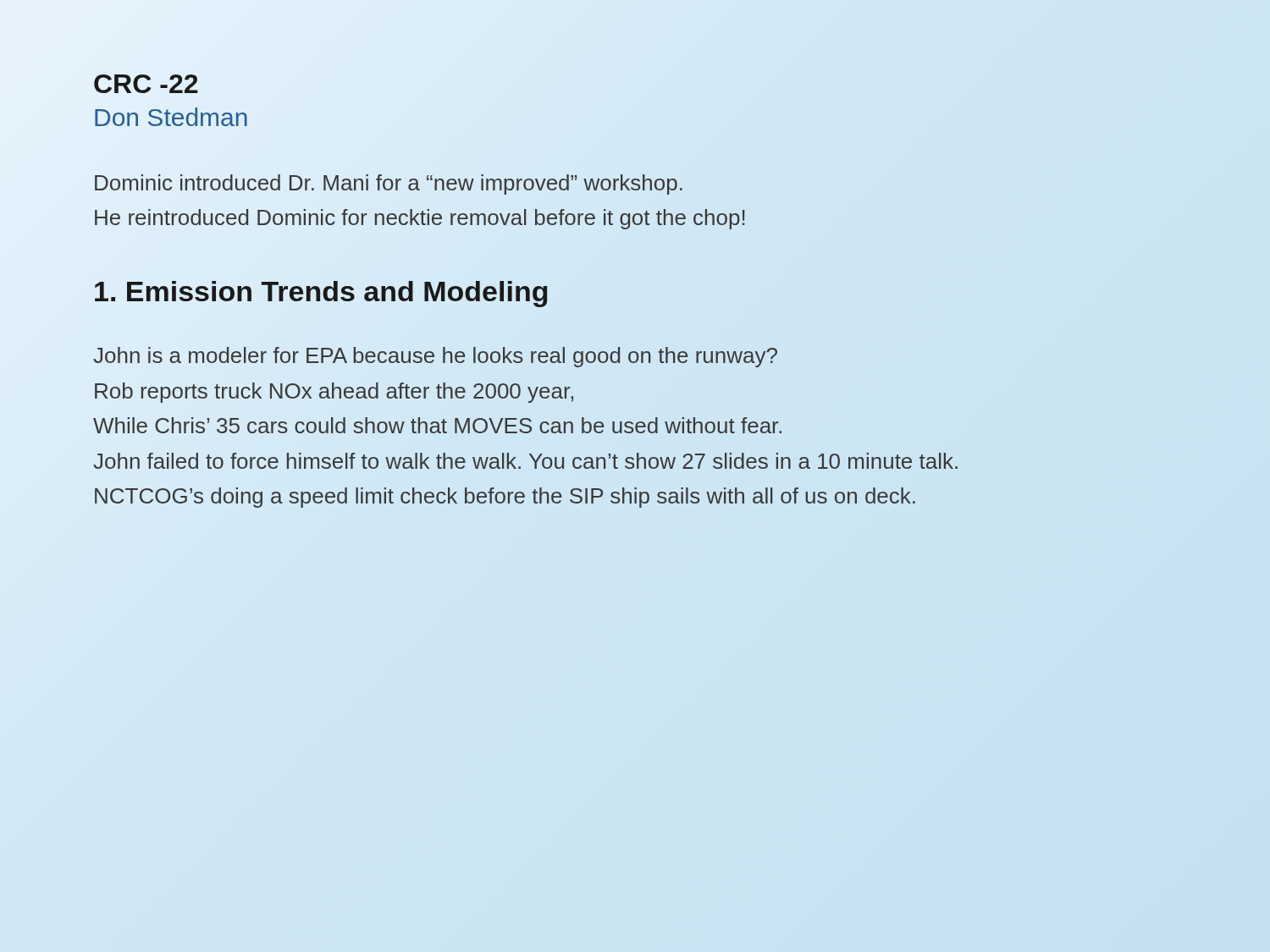1270x952 pixels.
Task: Click on the text block starting "CRC -22 Don Stedman"
Action: [x=146, y=84]
